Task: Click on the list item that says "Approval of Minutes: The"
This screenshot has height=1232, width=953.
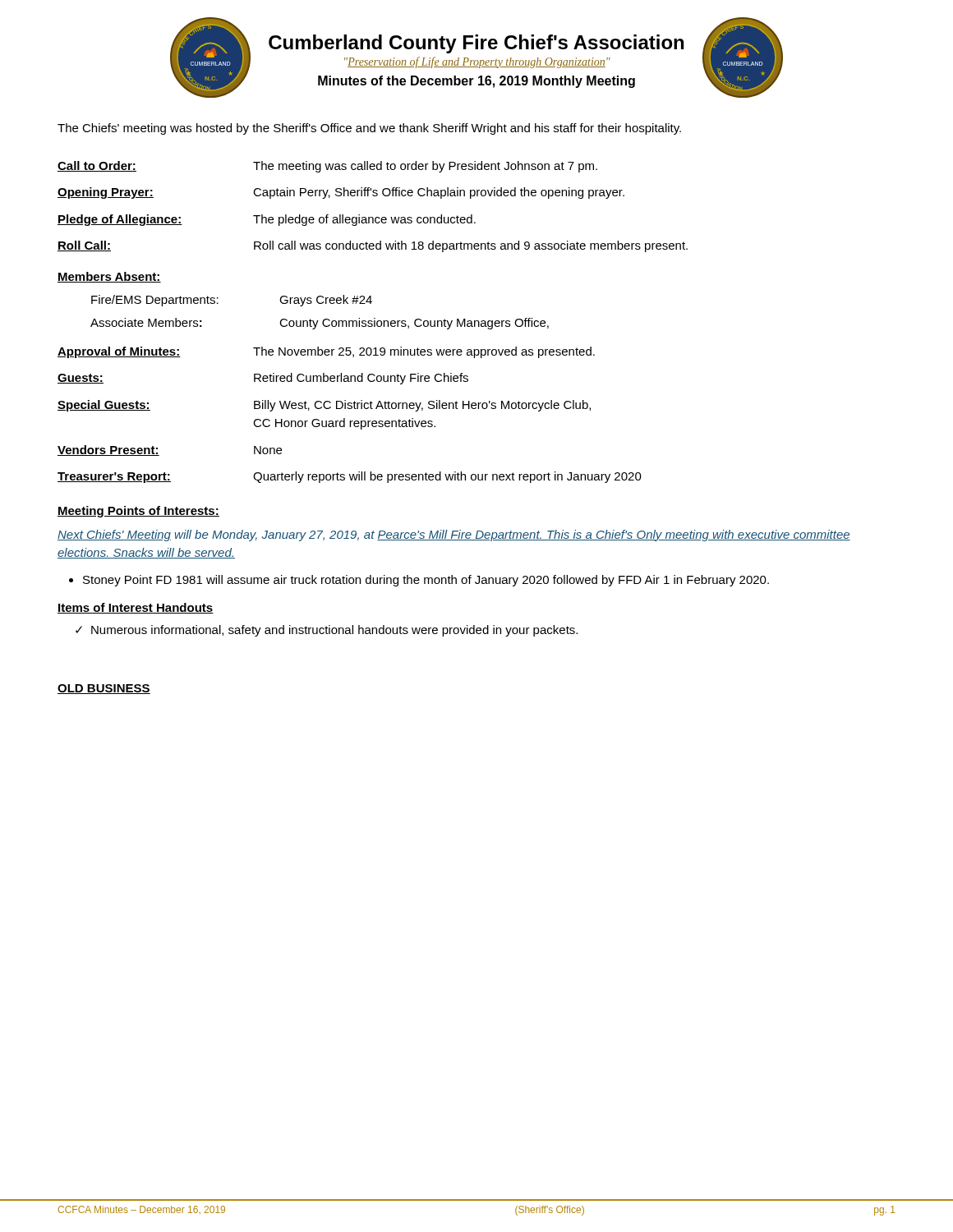Action: pyautogui.click(x=476, y=351)
